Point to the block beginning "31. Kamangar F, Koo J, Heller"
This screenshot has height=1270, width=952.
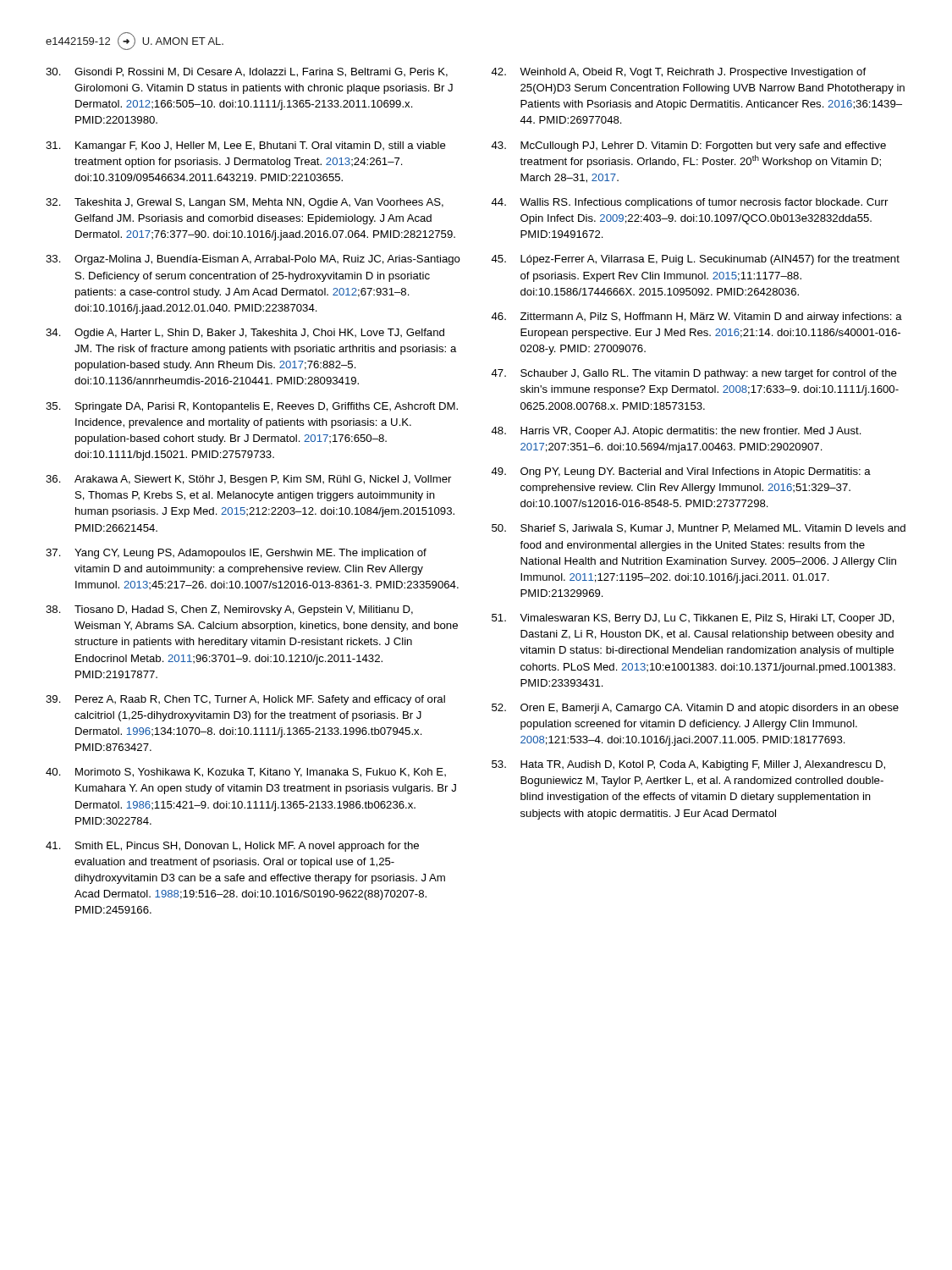tap(253, 161)
